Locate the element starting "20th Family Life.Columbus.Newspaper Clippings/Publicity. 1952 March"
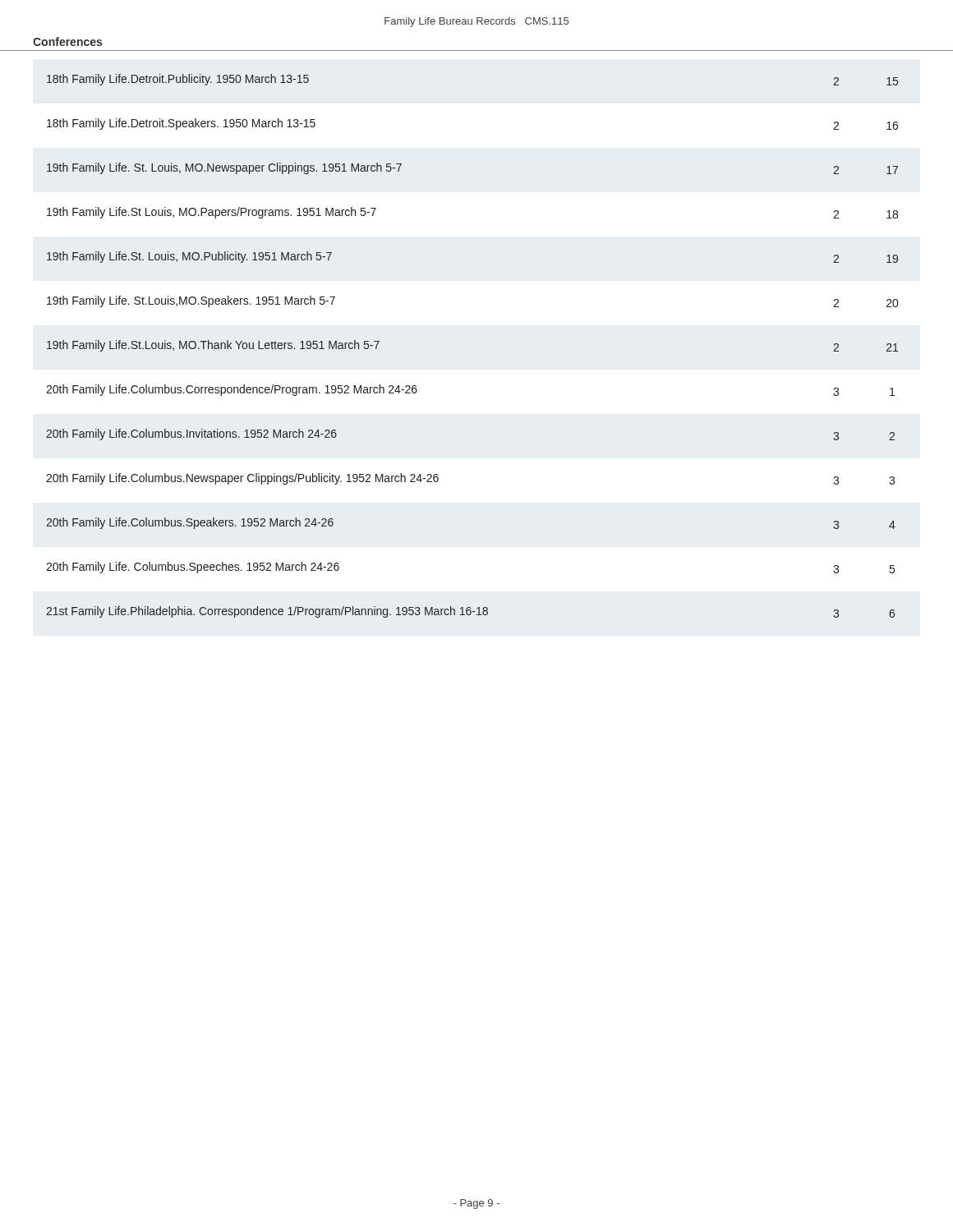953x1232 pixels. point(241,478)
